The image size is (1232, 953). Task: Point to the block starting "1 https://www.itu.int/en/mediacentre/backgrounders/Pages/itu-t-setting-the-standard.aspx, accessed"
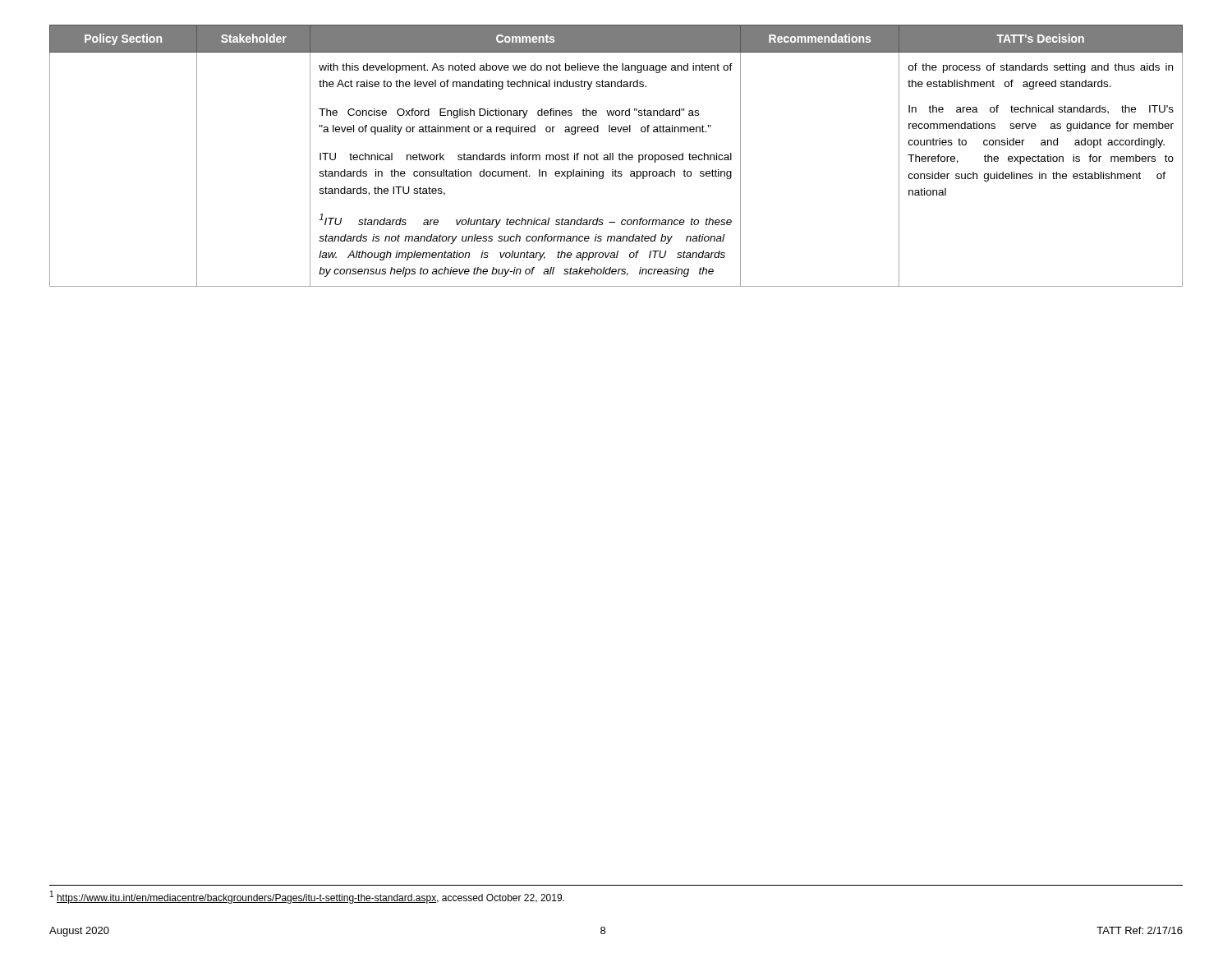[307, 897]
